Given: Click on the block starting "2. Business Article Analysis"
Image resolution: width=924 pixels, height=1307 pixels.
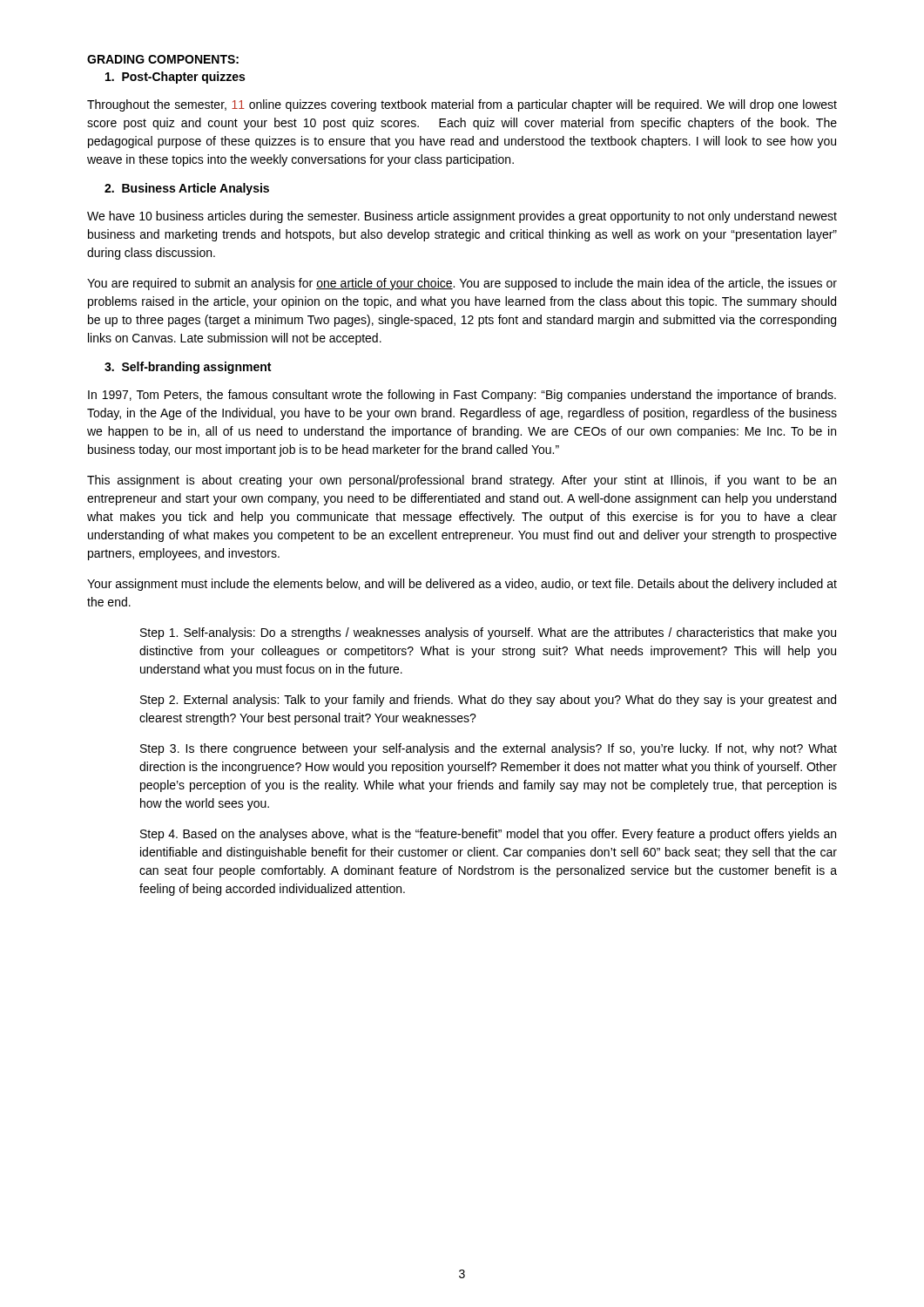Looking at the screenshot, I should click(x=187, y=188).
